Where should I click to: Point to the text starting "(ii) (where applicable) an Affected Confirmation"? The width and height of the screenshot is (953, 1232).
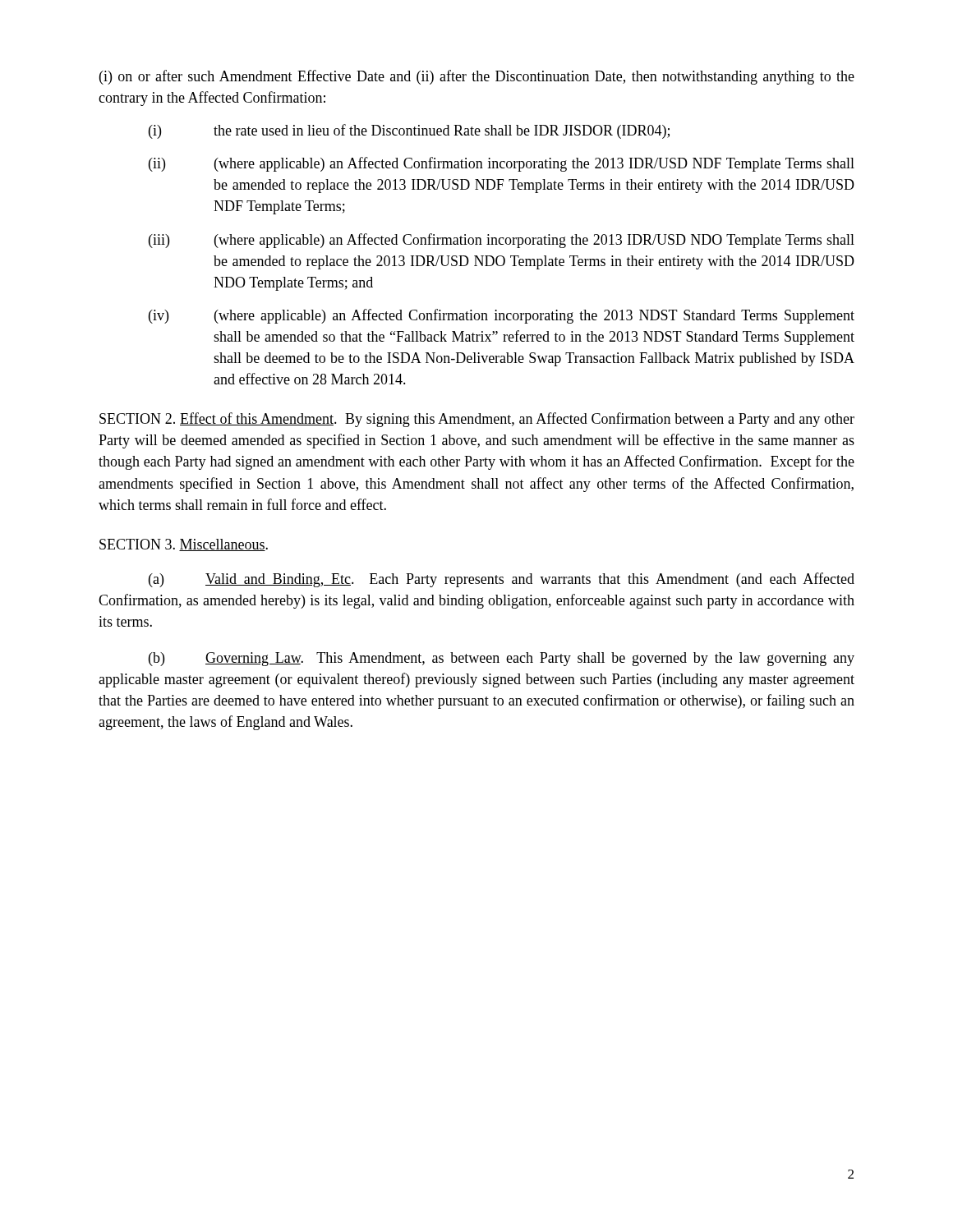tap(476, 185)
